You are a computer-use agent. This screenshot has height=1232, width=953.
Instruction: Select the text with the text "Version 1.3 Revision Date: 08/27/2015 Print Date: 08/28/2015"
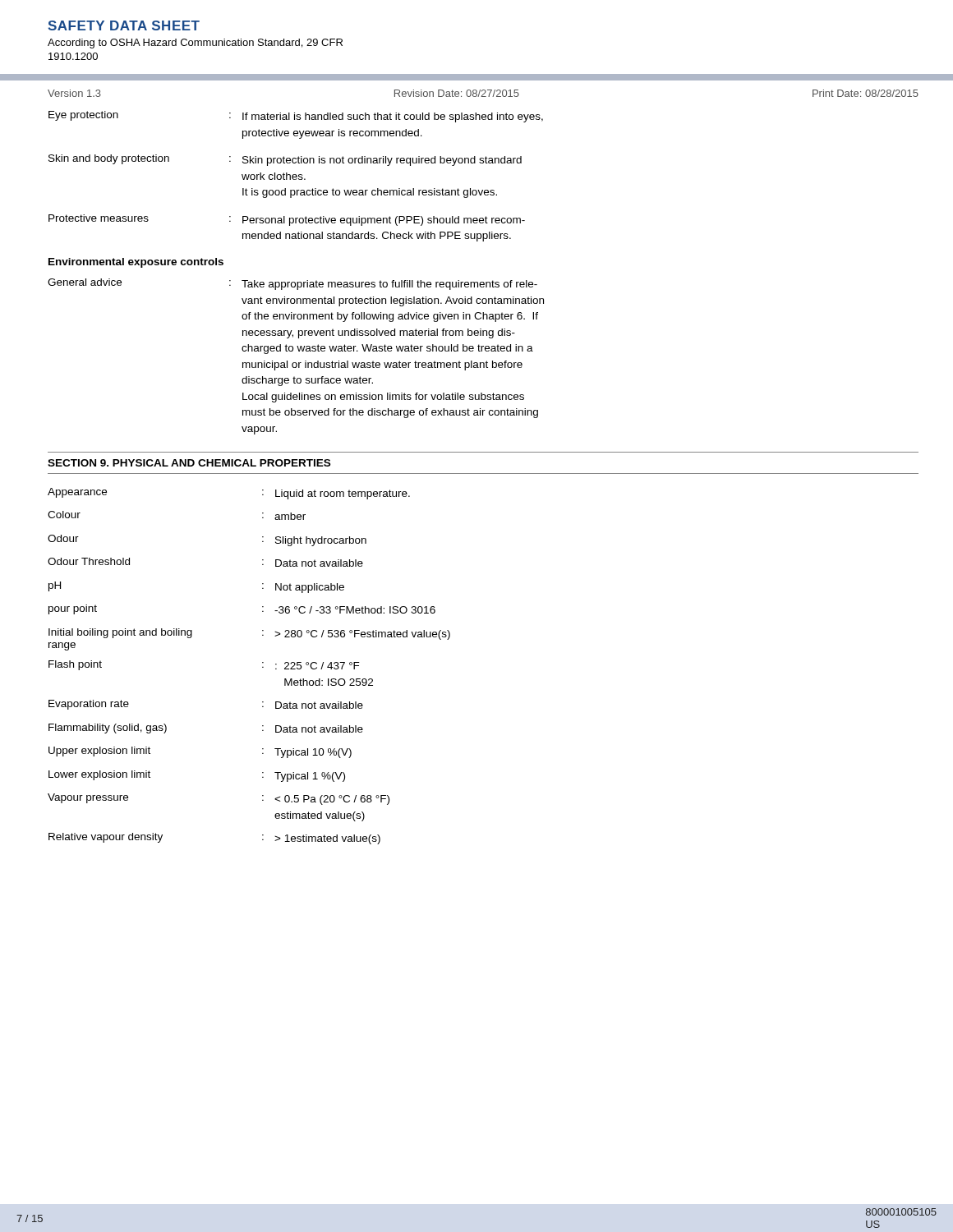(483, 93)
